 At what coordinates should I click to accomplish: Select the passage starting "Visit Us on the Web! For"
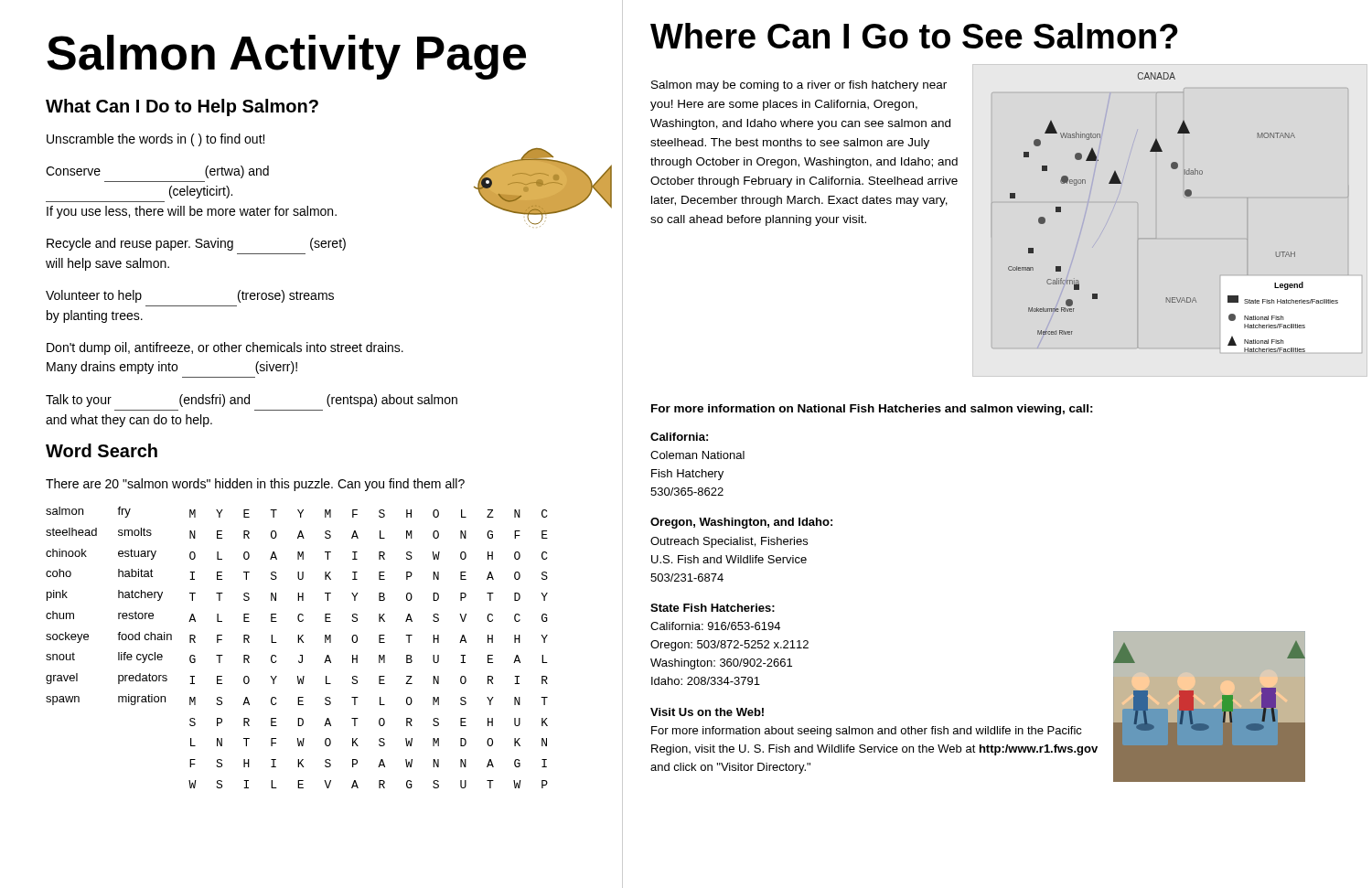(x=874, y=740)
